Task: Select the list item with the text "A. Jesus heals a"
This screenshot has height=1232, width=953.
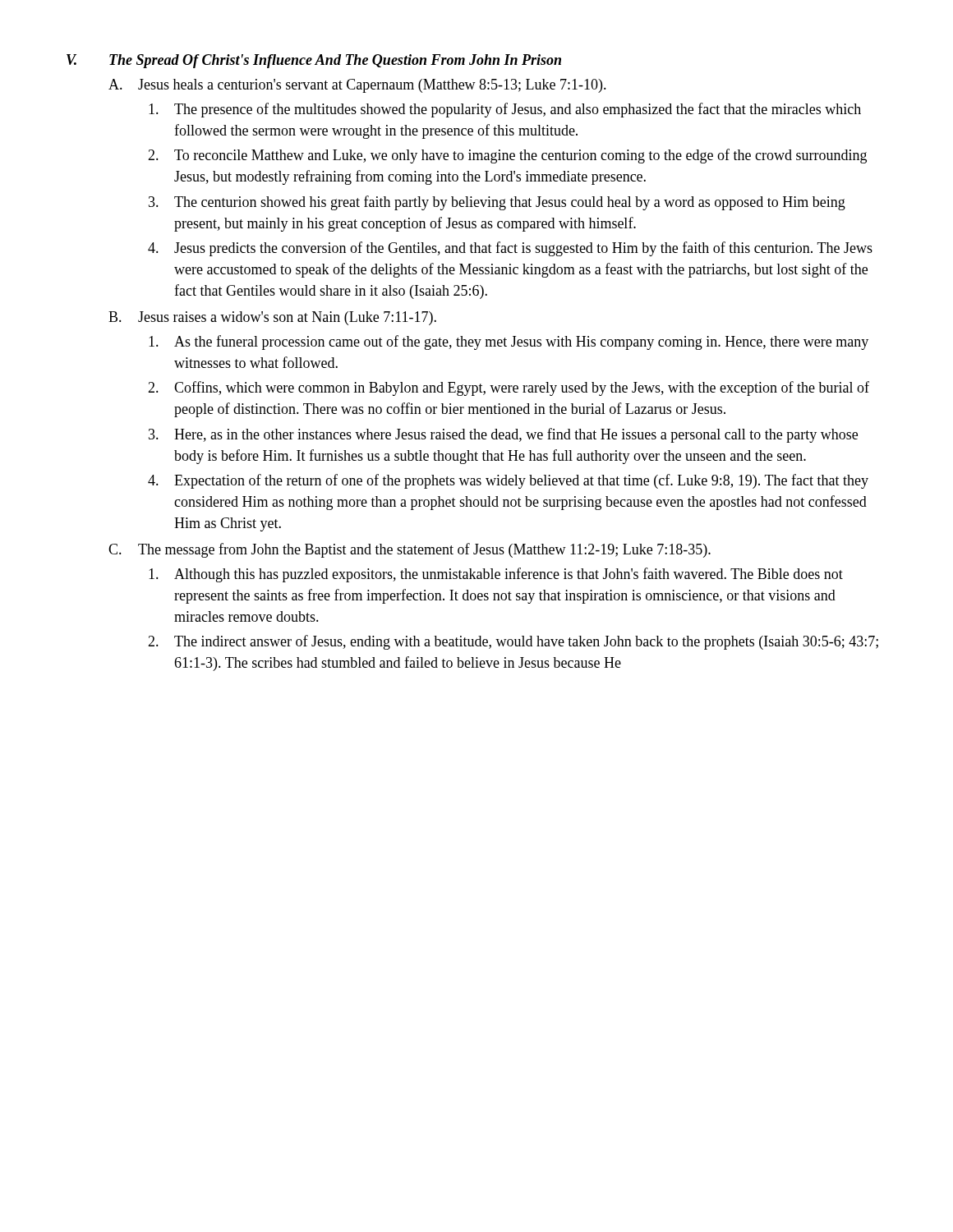Action: pos(498,85)
